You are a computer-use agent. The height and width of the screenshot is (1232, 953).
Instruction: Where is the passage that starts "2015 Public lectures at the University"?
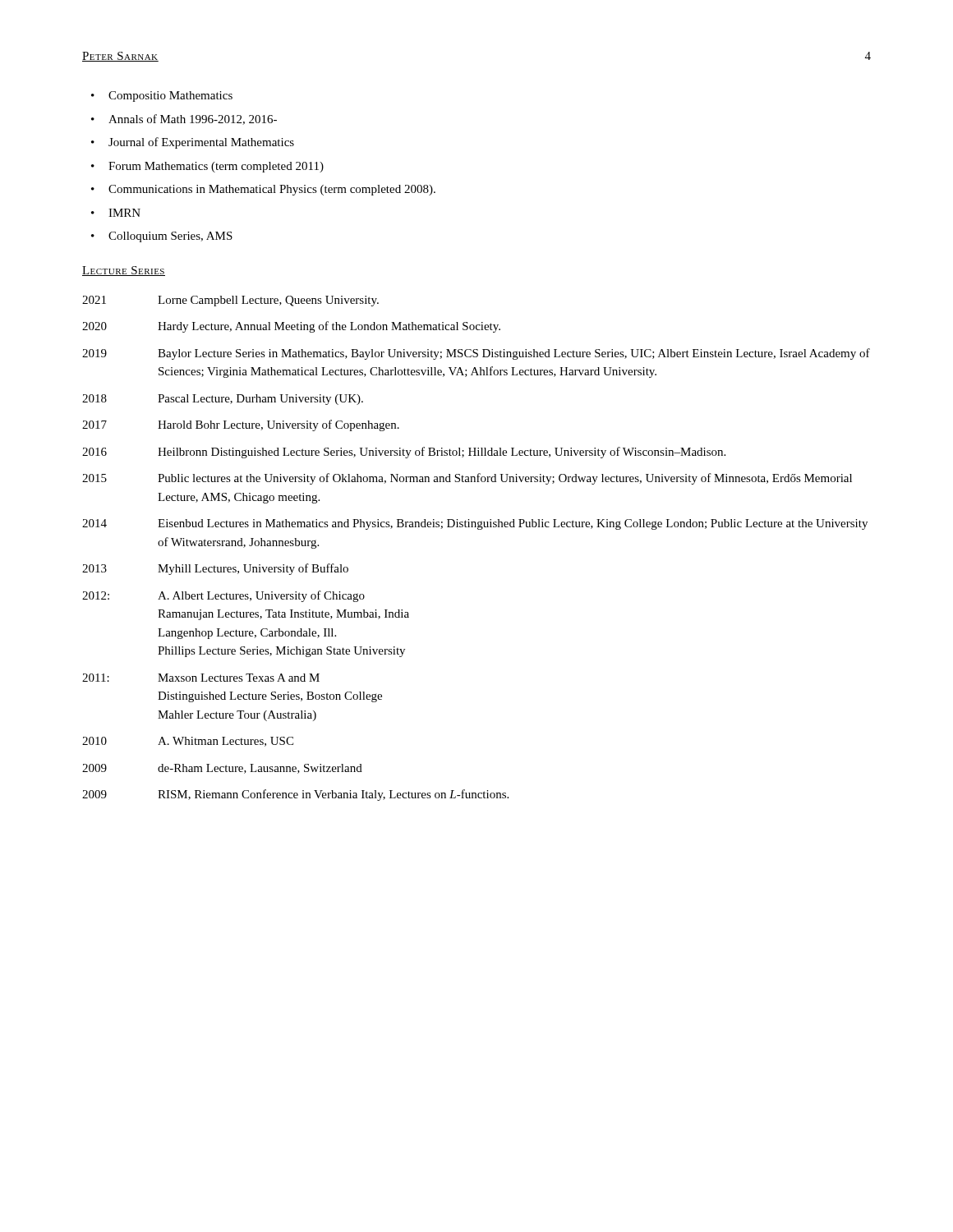[x=476, y=492]
